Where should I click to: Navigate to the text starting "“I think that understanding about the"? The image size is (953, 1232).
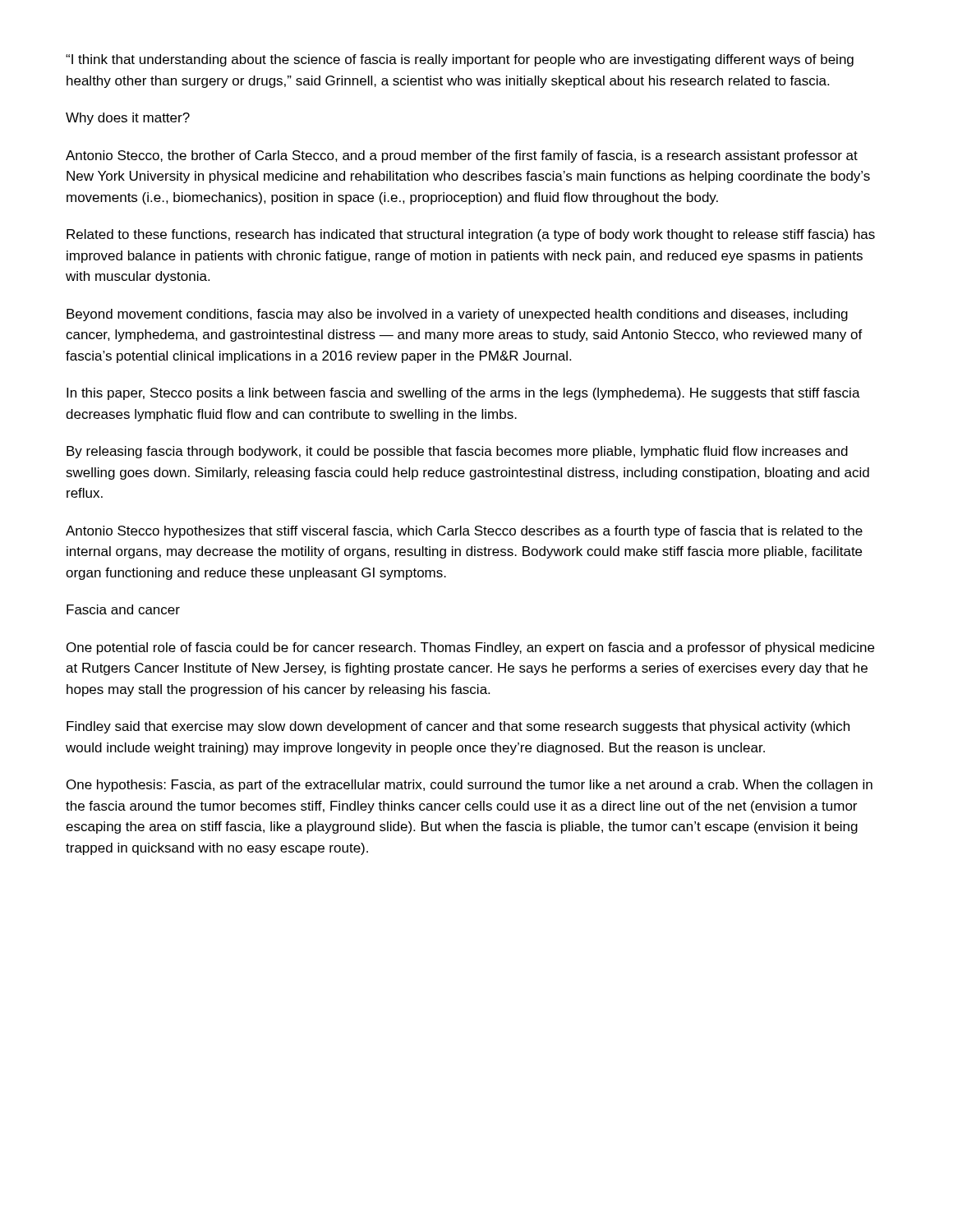[460, 70]
